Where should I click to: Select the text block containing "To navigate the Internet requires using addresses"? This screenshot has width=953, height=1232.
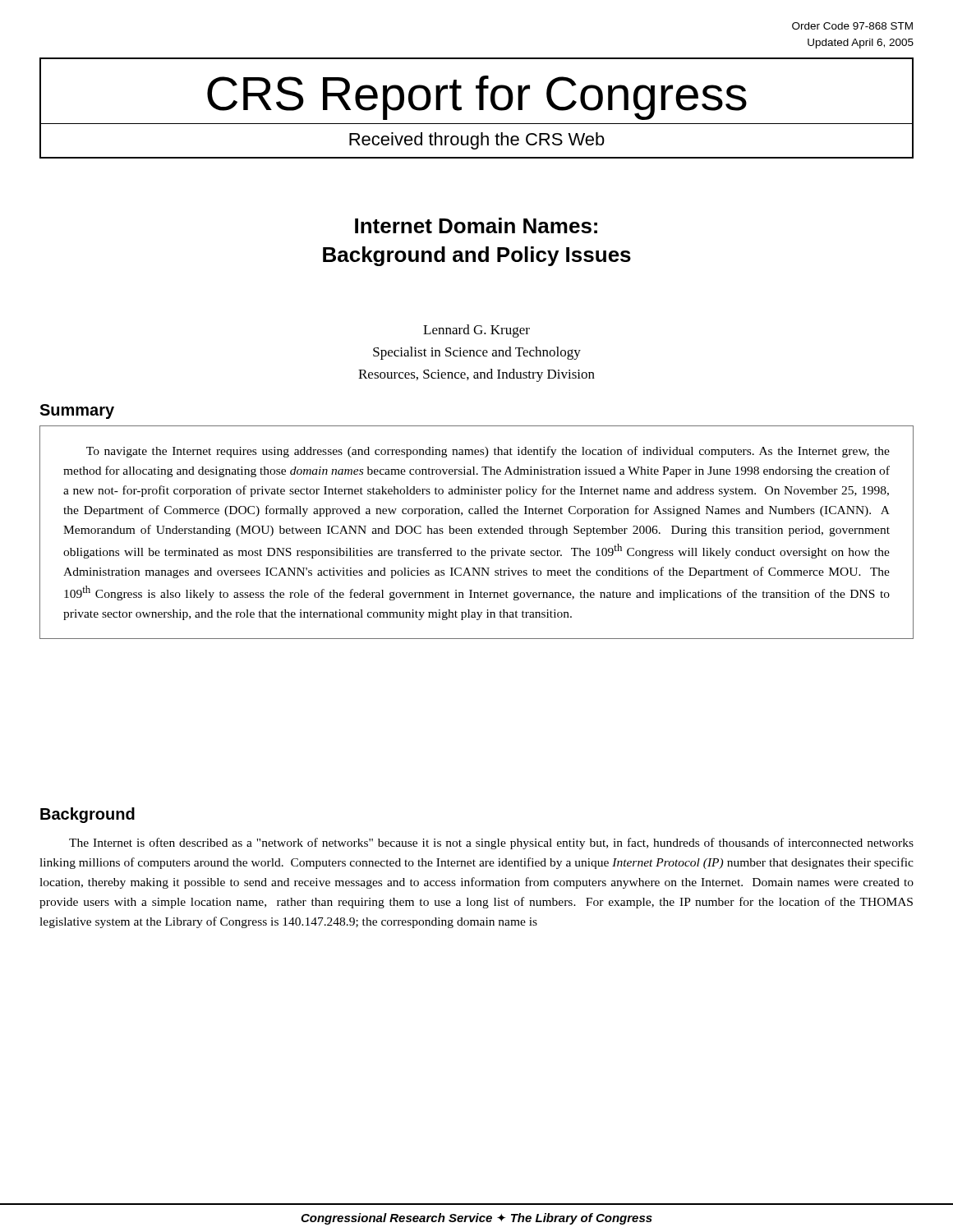point(476,532)
